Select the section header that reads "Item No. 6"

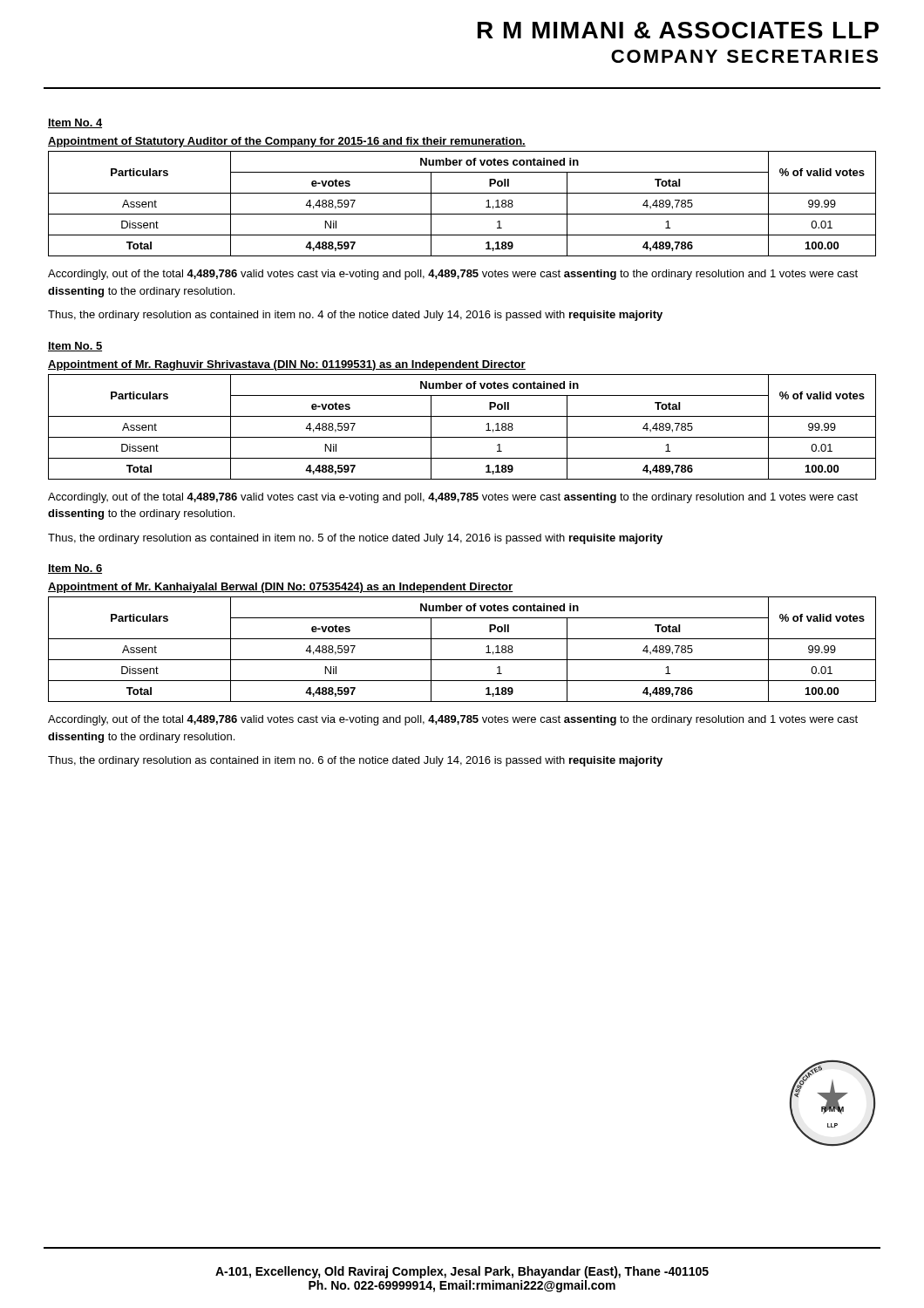(75, 568)
